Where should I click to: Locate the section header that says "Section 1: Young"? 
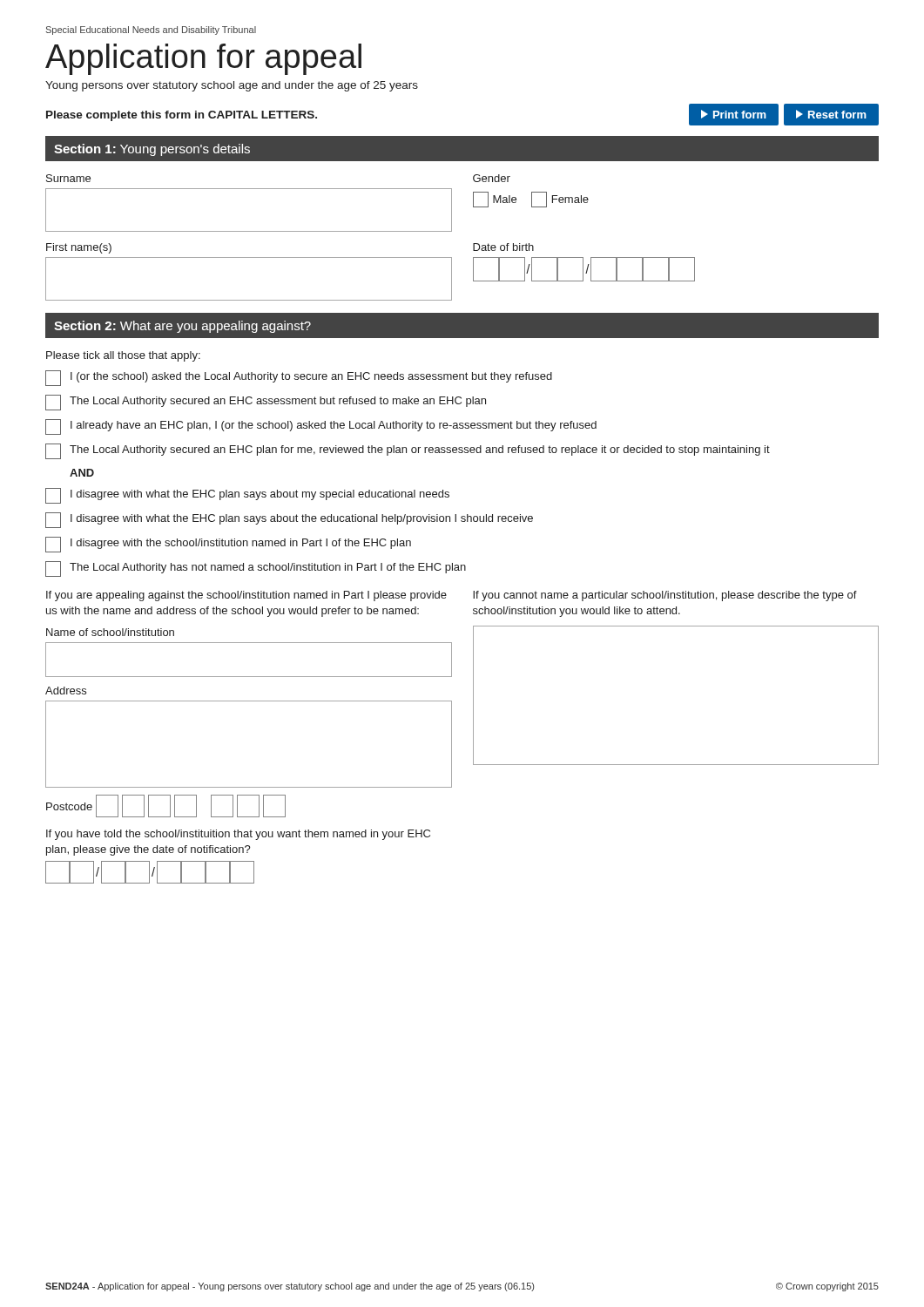click(x=462, y=148)
